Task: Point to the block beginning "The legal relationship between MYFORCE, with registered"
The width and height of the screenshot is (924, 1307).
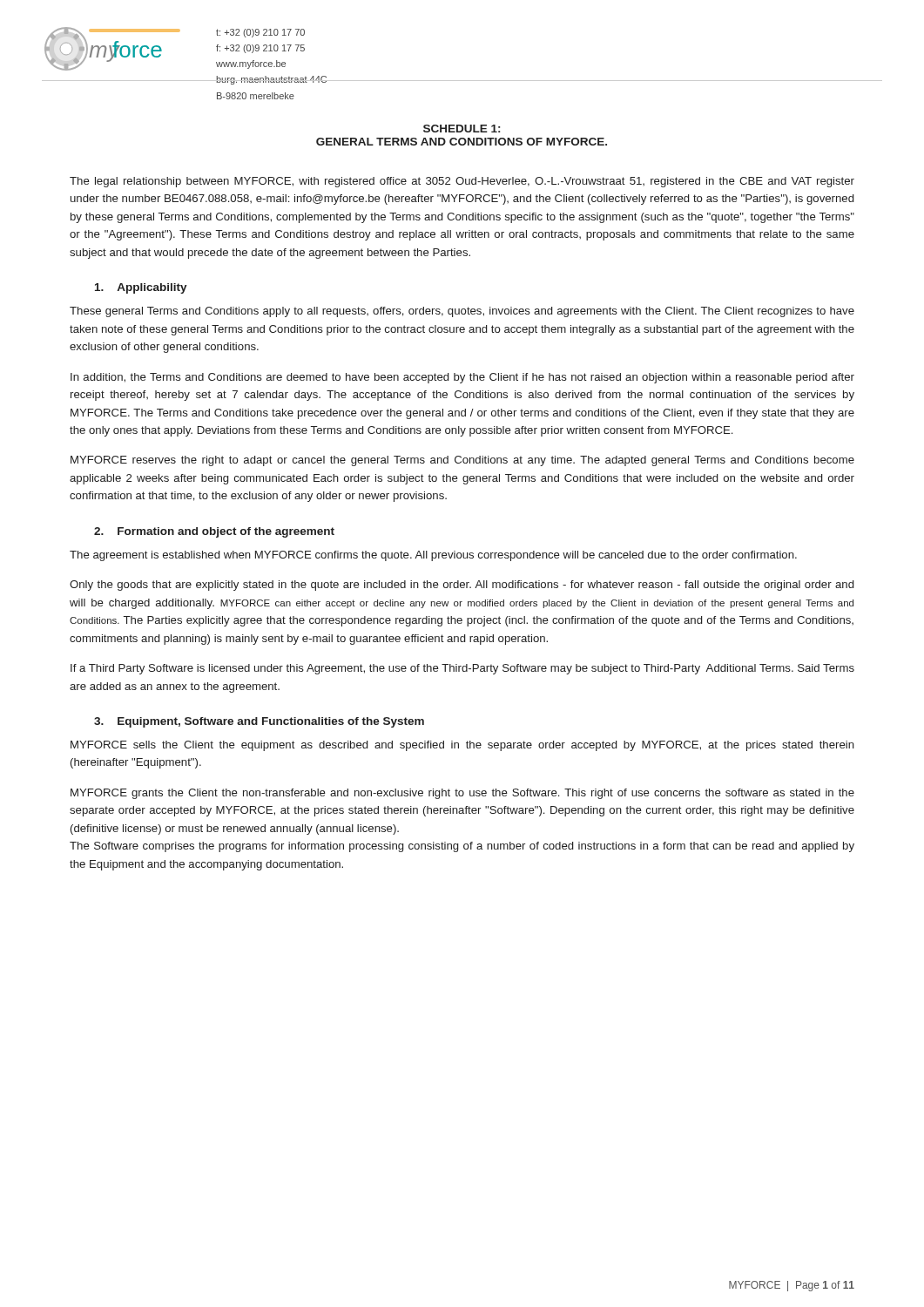Action: 462,216
